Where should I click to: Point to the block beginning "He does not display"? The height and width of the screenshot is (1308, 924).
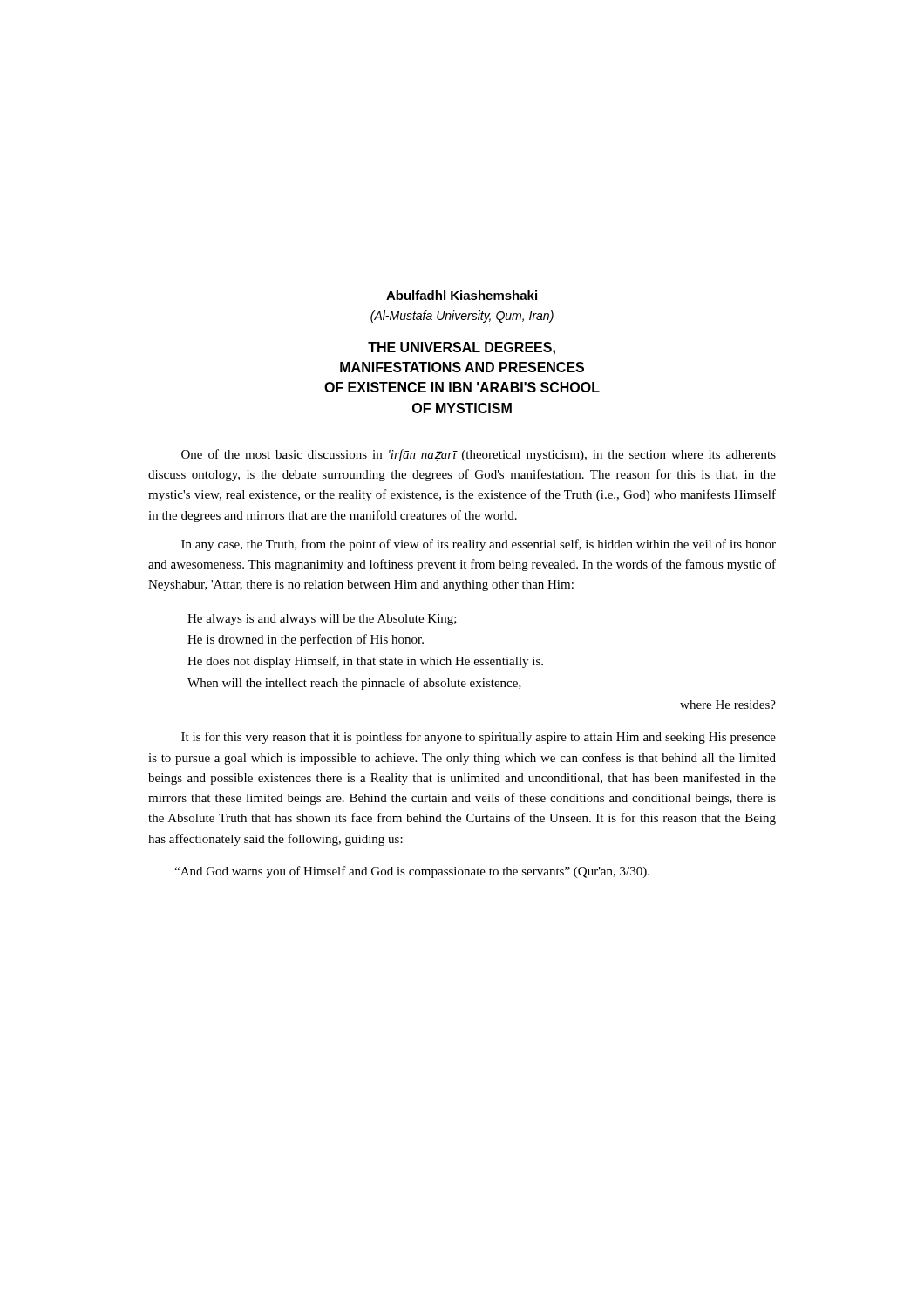[482, 661]
